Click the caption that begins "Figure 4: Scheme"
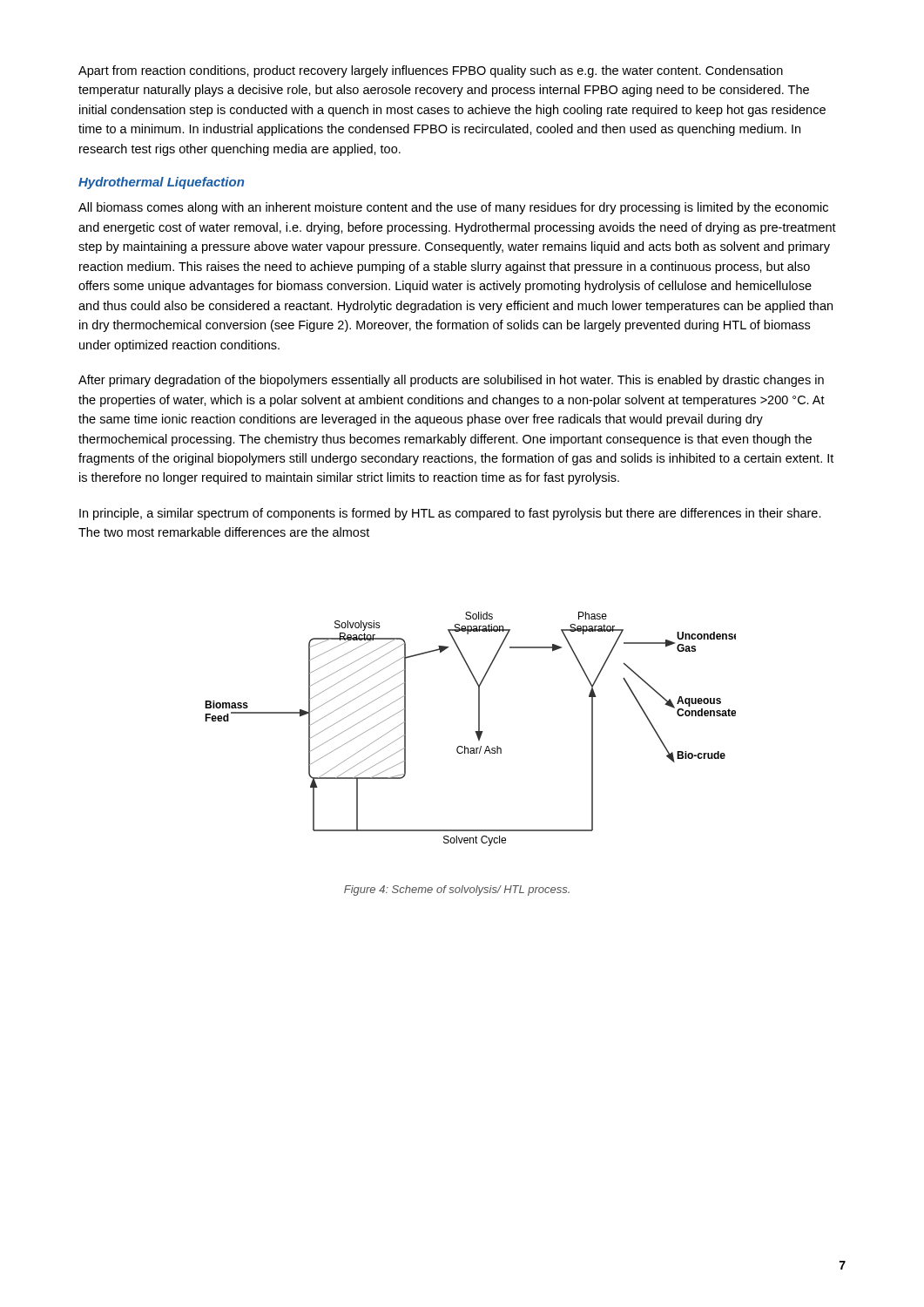The height and width of the screenshot is (1307, 924). pos(457,889)
